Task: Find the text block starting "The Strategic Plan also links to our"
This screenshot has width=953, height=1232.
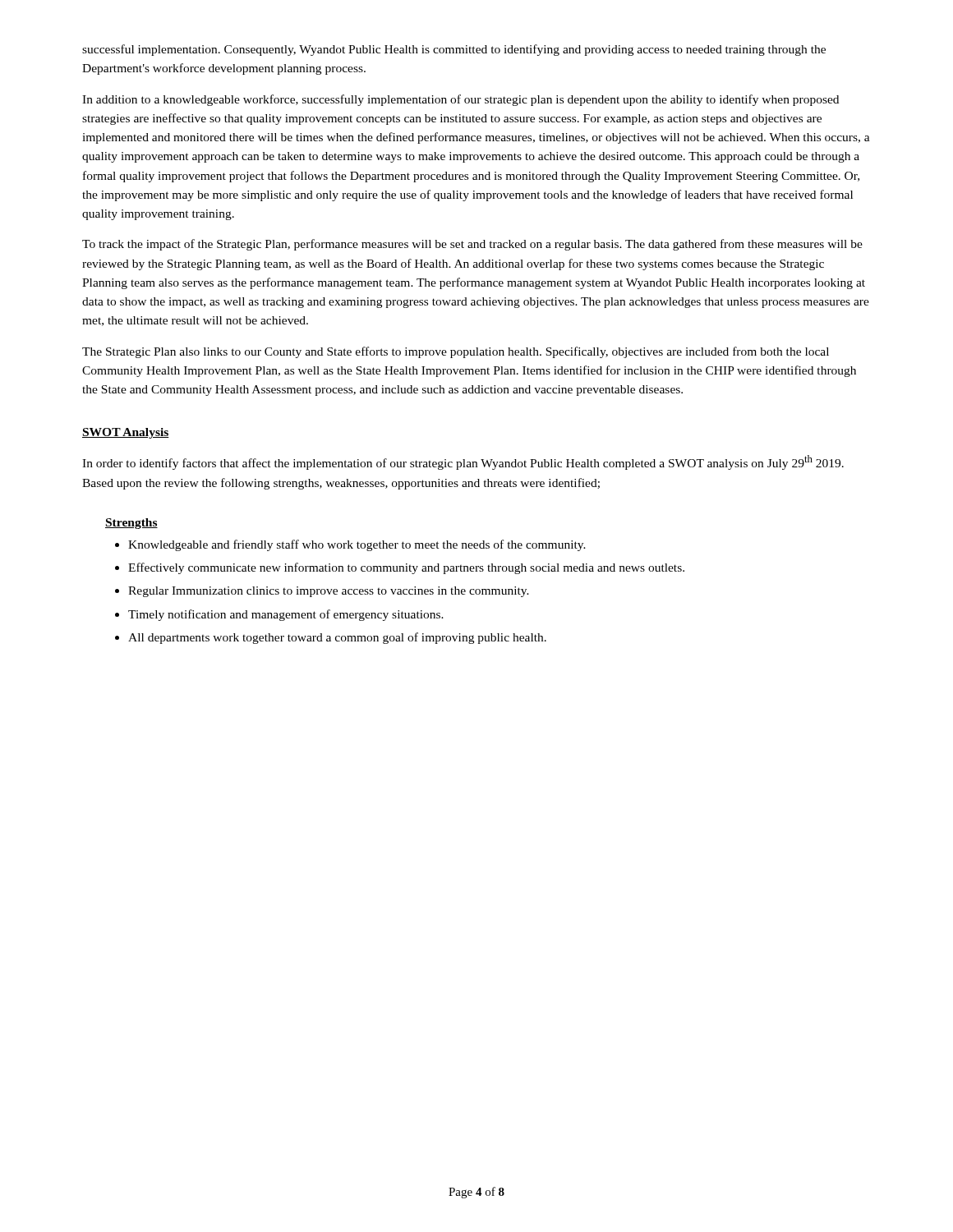Action: point(476,370)
